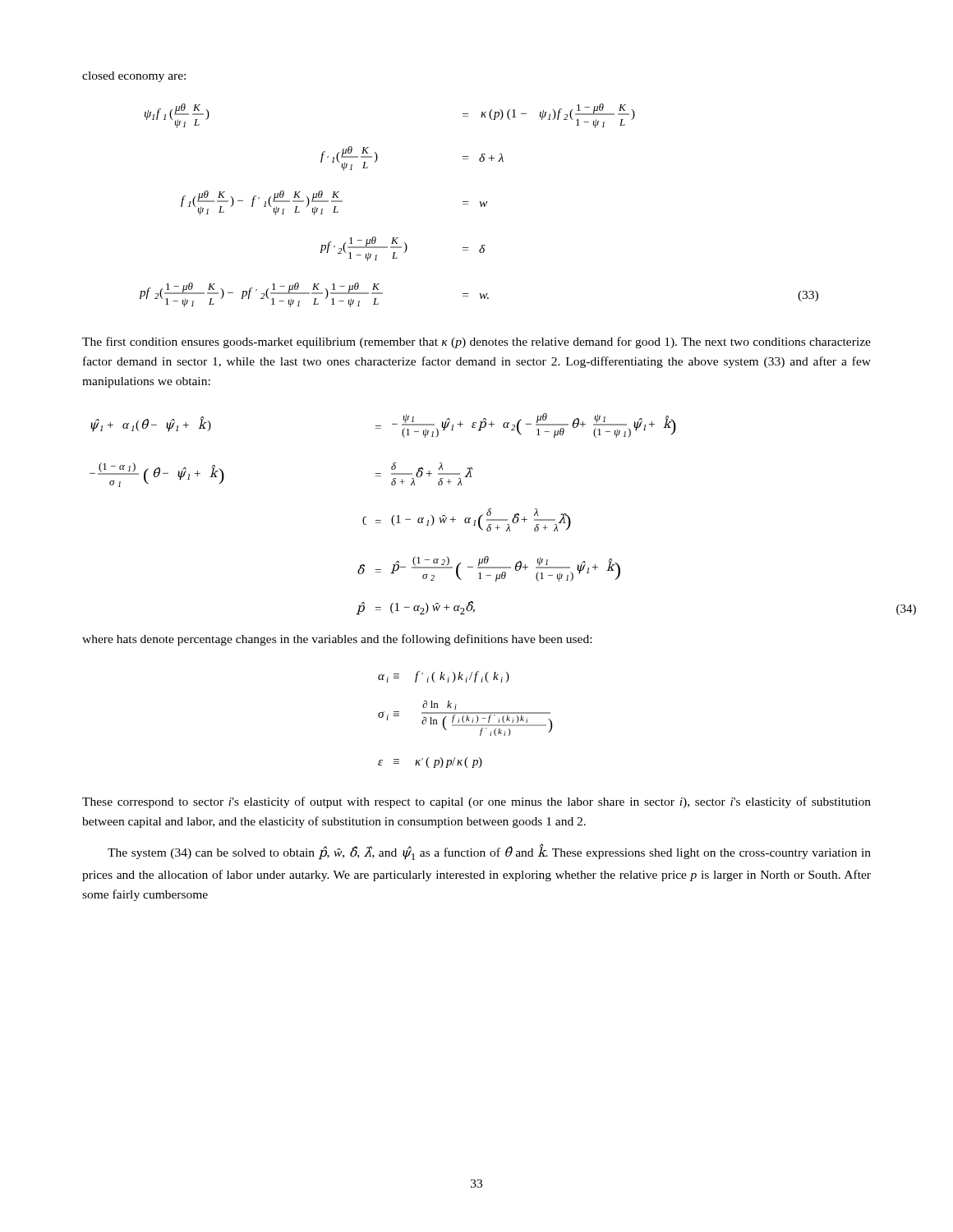Image resolution: width=953 pixels, height=1232 pixels.
Task: Select the passage starting "where hats denote percentage changes in the"
Action: pyautogui.click(x=337, y=639)
